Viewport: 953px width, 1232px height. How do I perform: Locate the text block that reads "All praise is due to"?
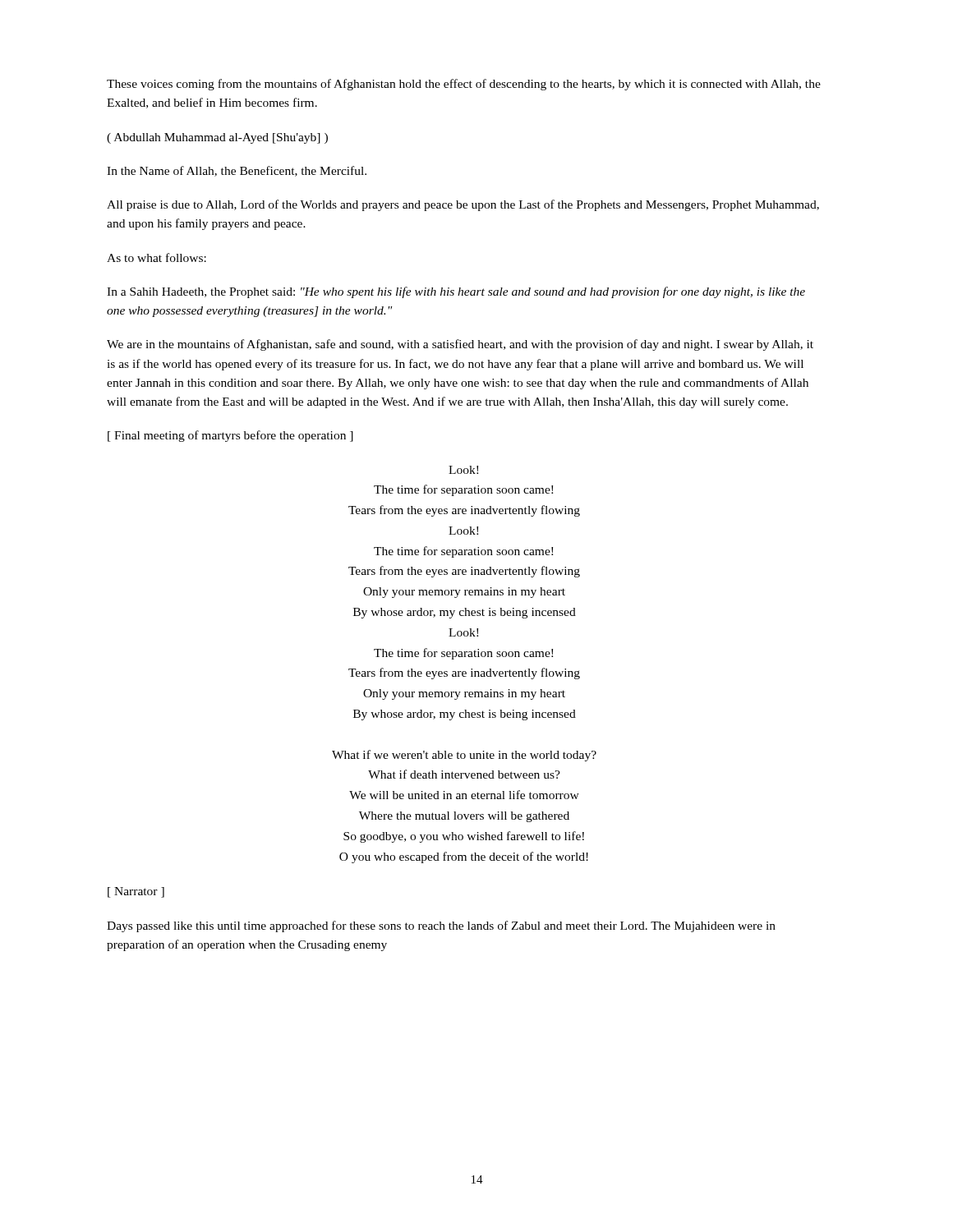463,214
